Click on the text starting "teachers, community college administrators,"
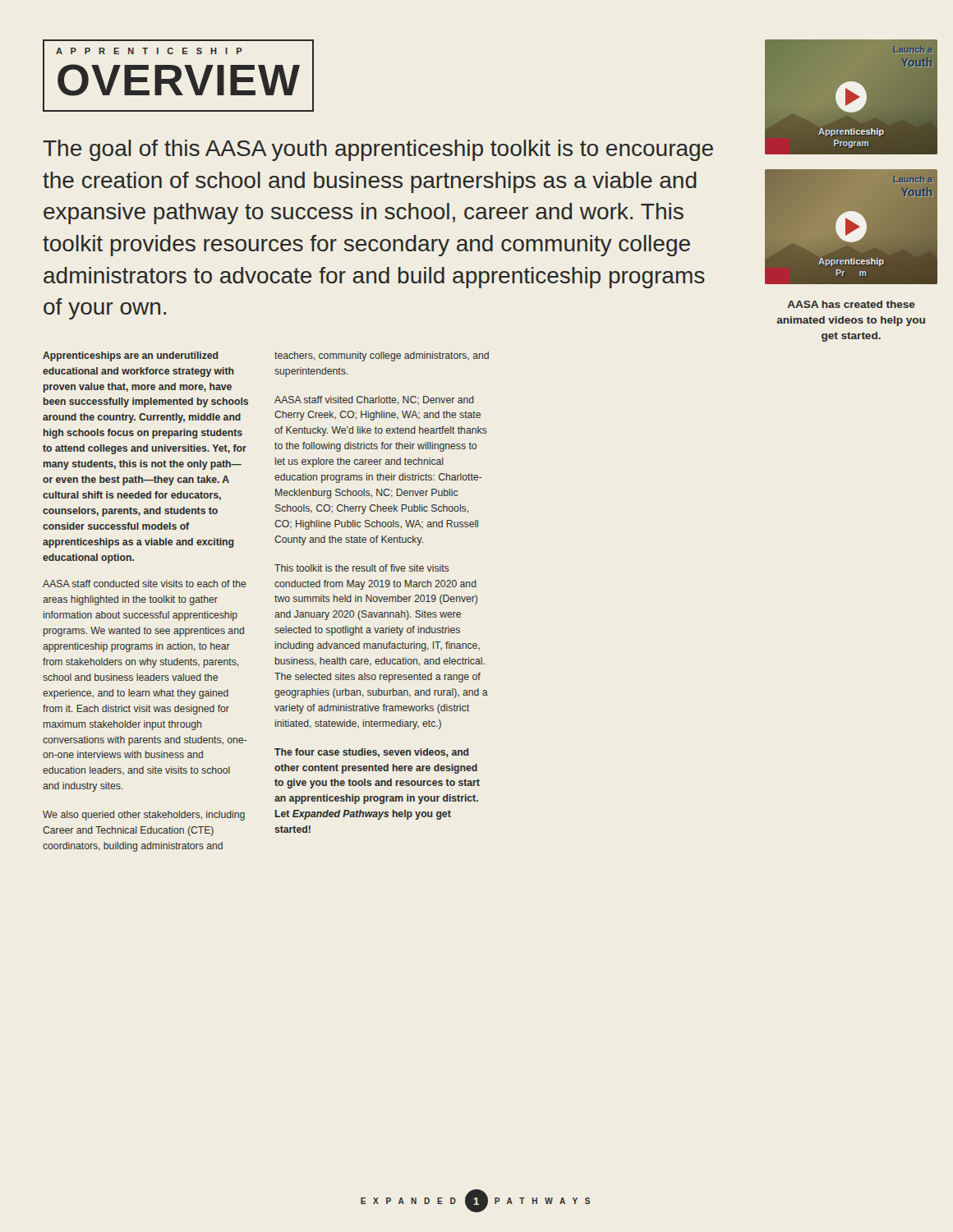This screenshot has width=953, height=1232. (x=382, y=363)
